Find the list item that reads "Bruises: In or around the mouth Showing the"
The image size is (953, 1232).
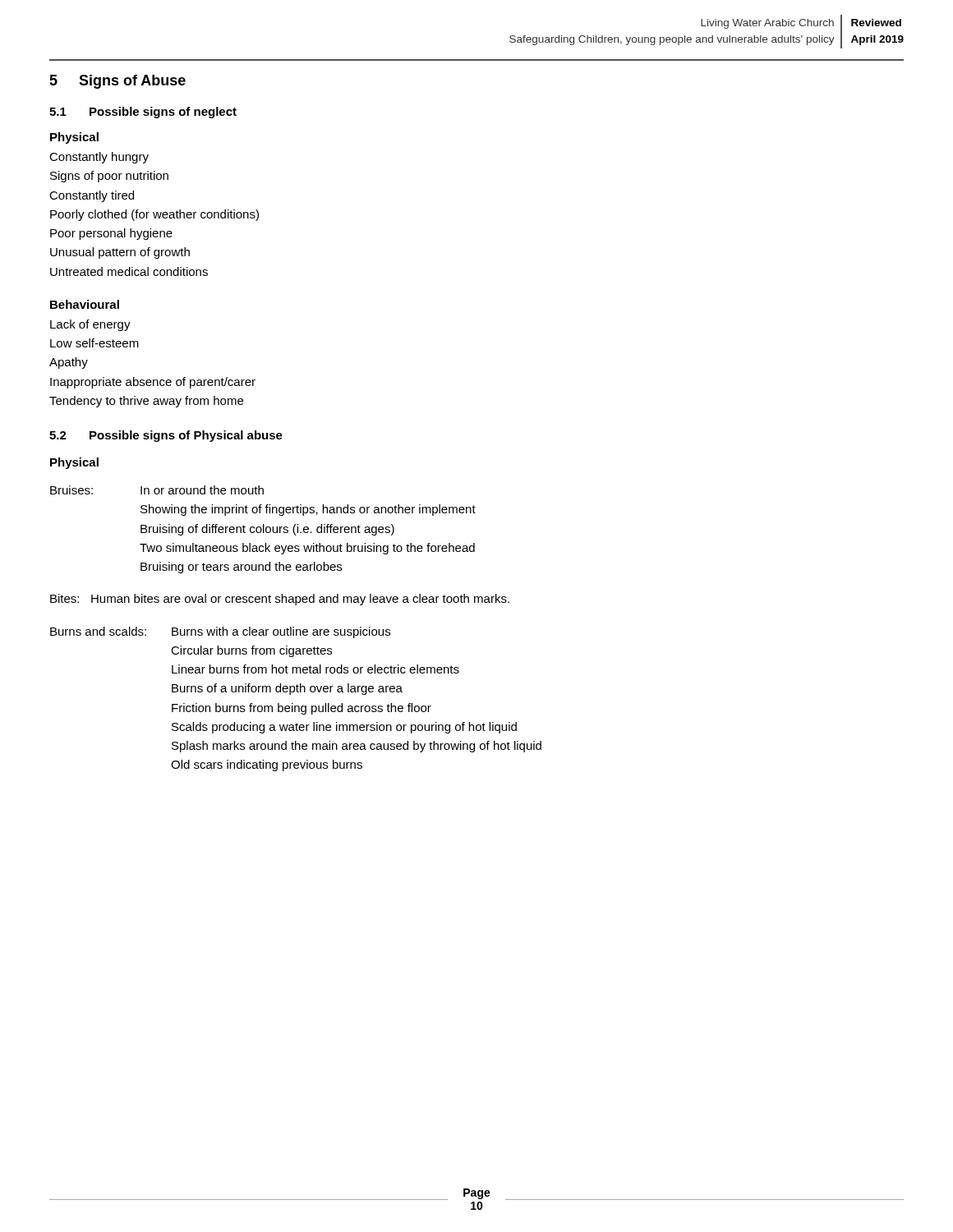click(x=157, y=490)
